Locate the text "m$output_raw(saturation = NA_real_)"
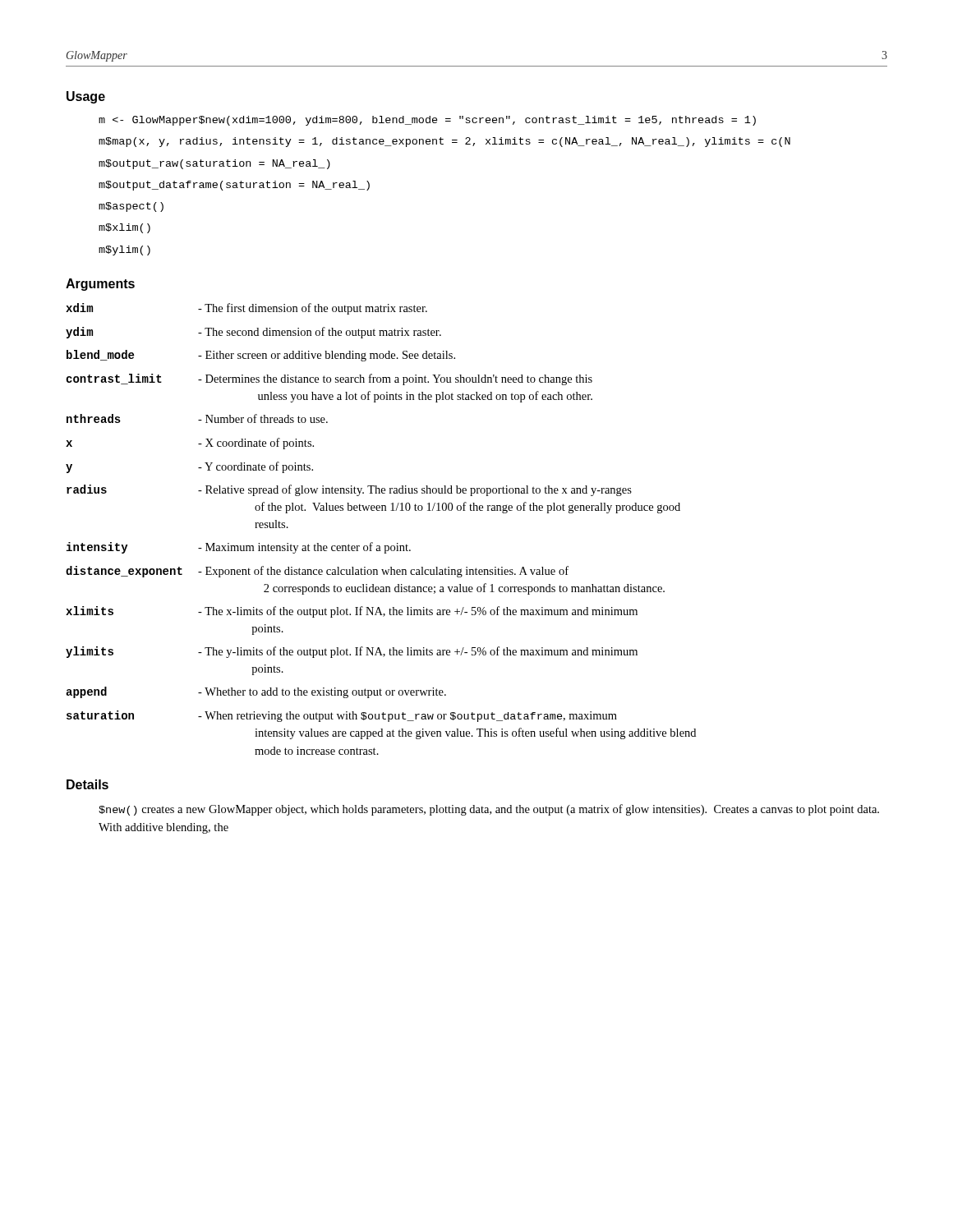This screenshot has height=1232, width=953. [x=214, y=164]
